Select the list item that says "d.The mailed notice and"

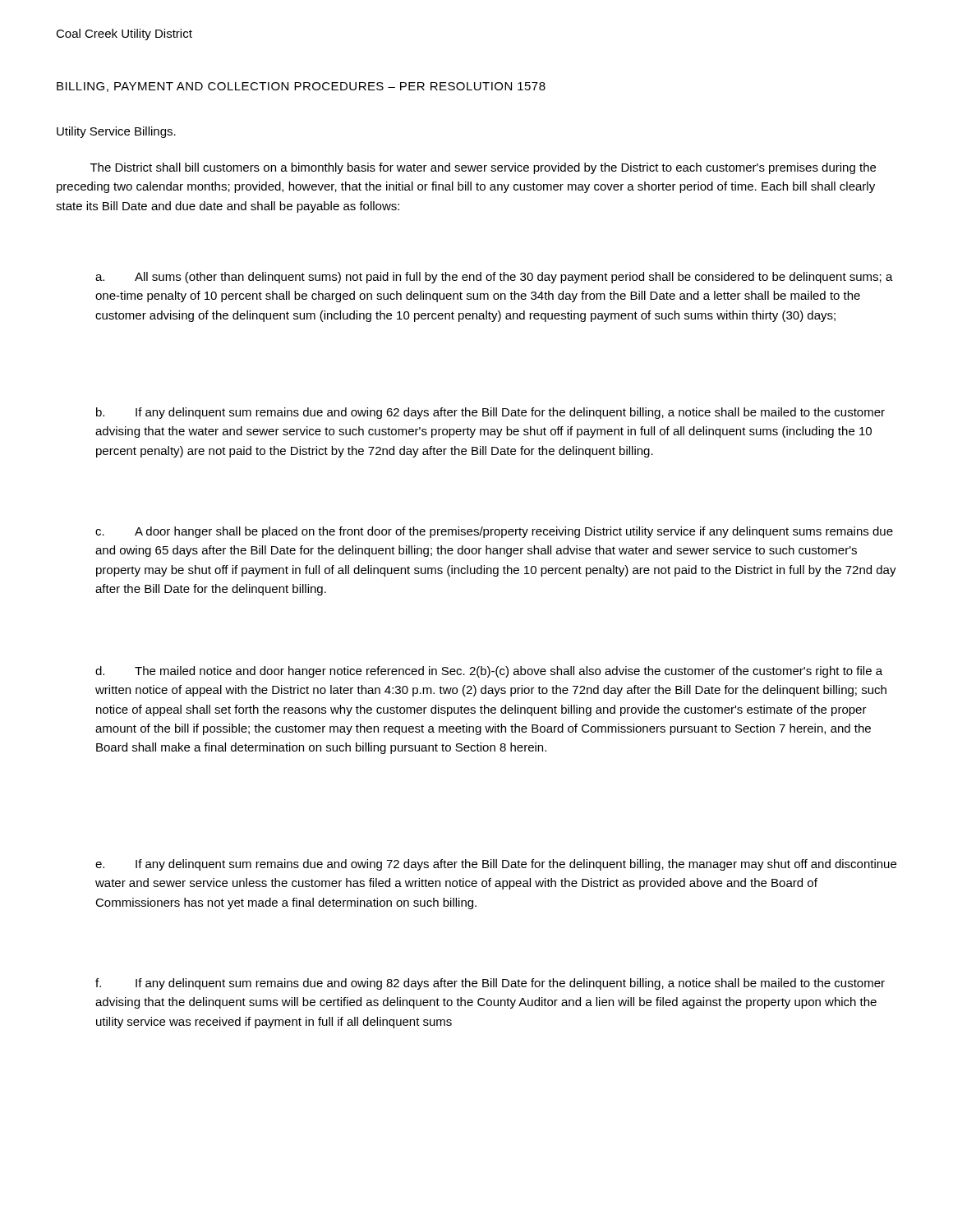coord(496,709)
